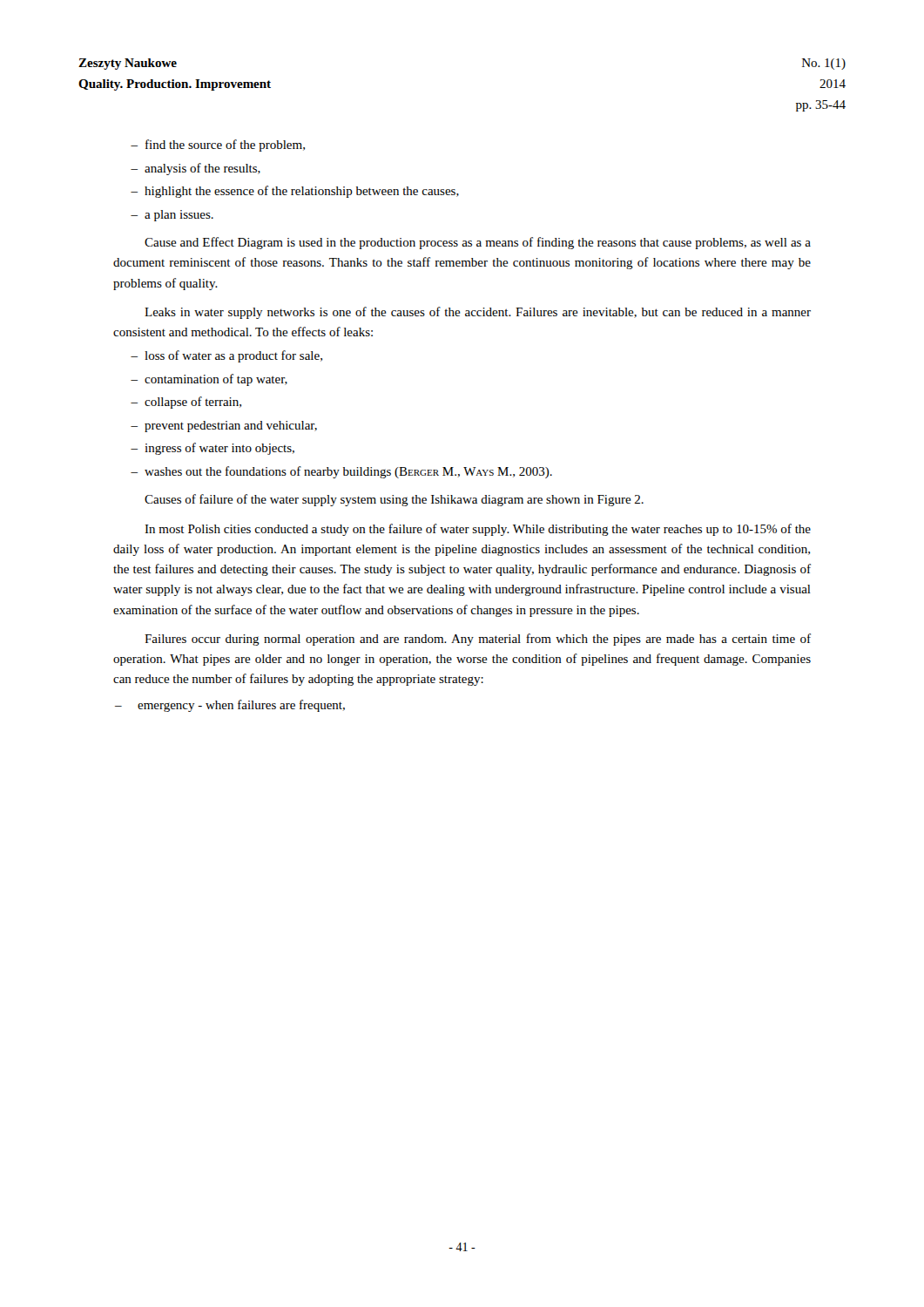
Task: Click on the region starting "– highlight the essence"
Action: (462, 191)
